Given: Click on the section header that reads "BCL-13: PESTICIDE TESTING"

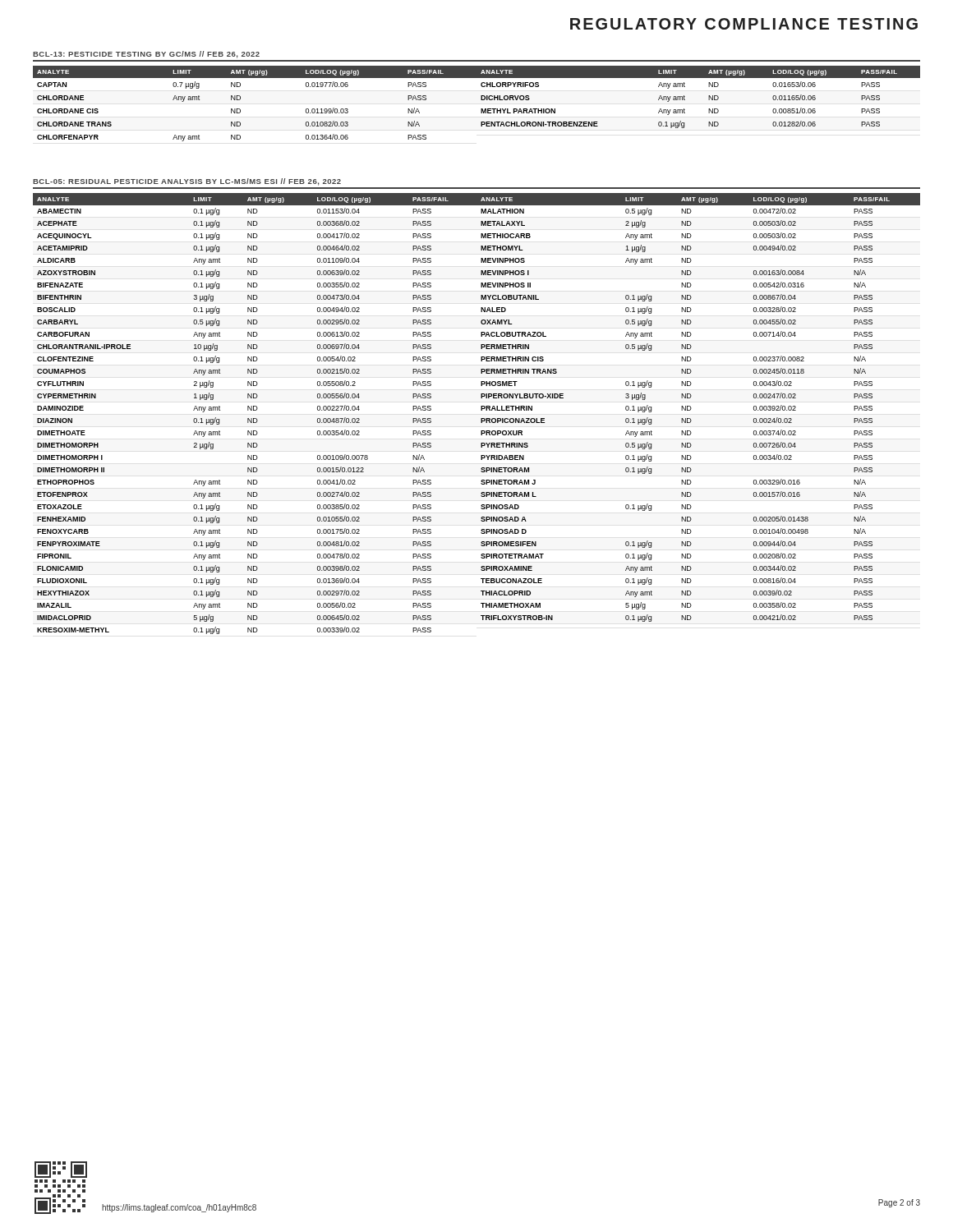Looking at the screenshot, I should click(147, 54).
